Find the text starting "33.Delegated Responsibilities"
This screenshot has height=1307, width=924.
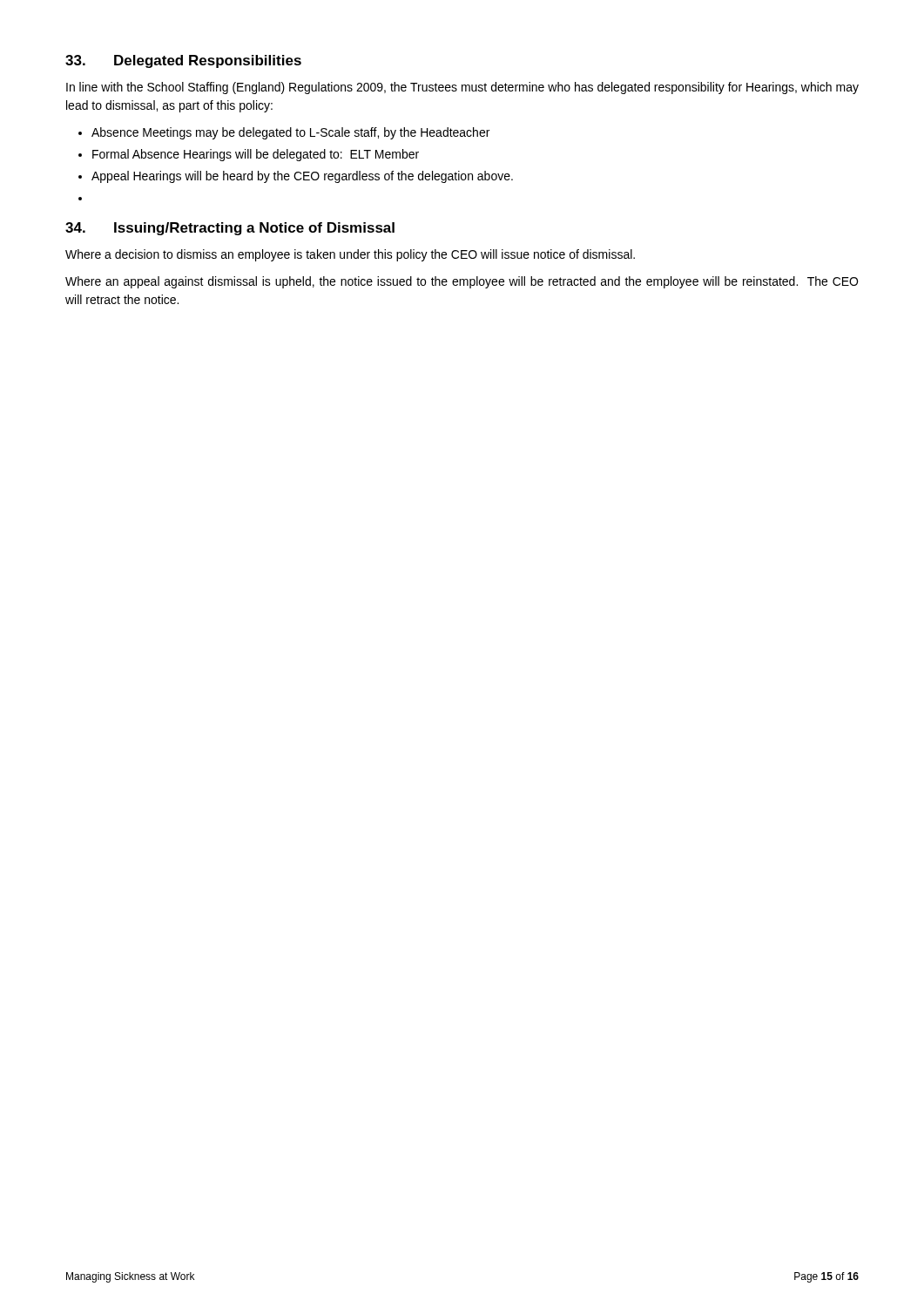tap(183, 61)
